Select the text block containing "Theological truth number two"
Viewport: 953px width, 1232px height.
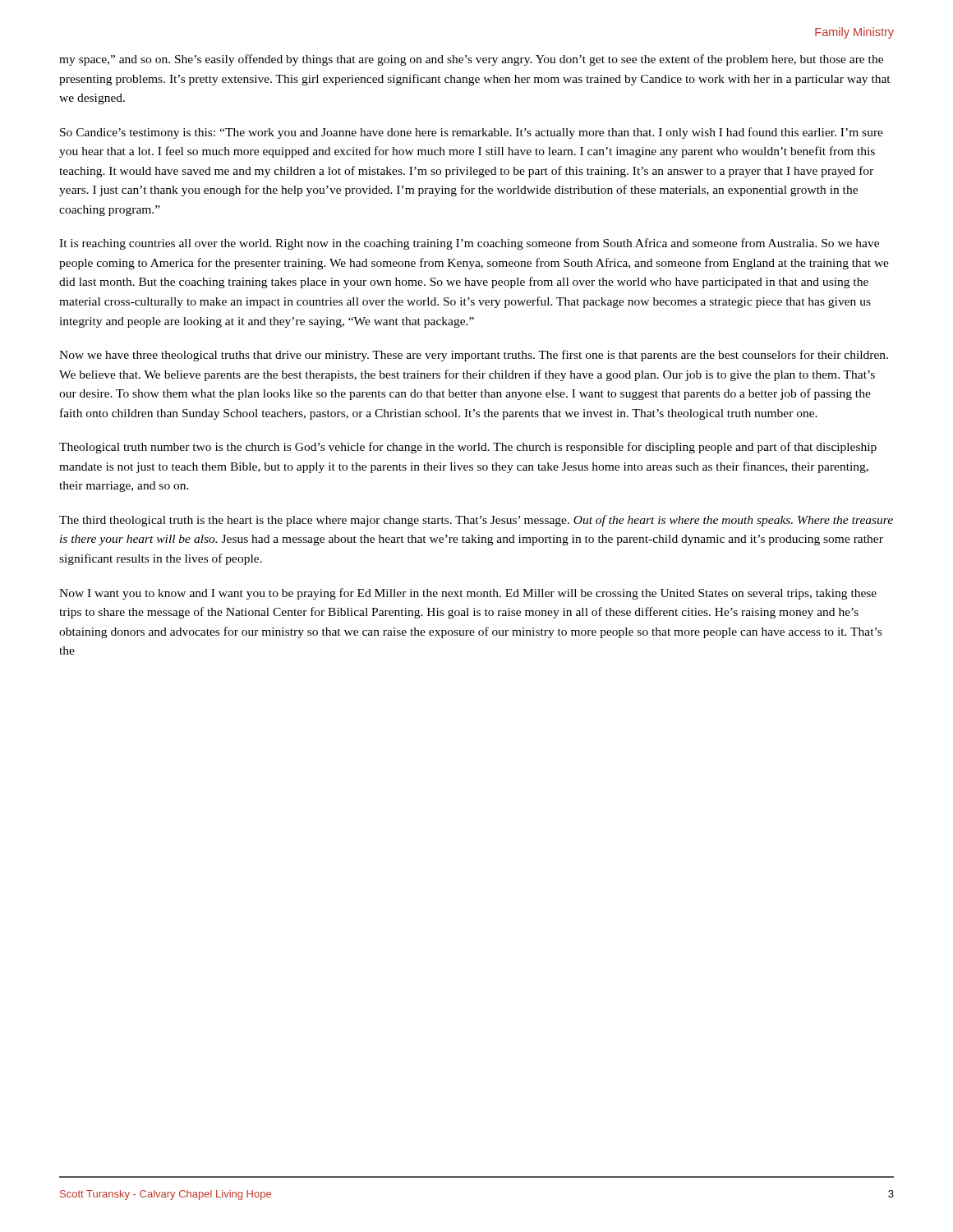coord(468,466)
